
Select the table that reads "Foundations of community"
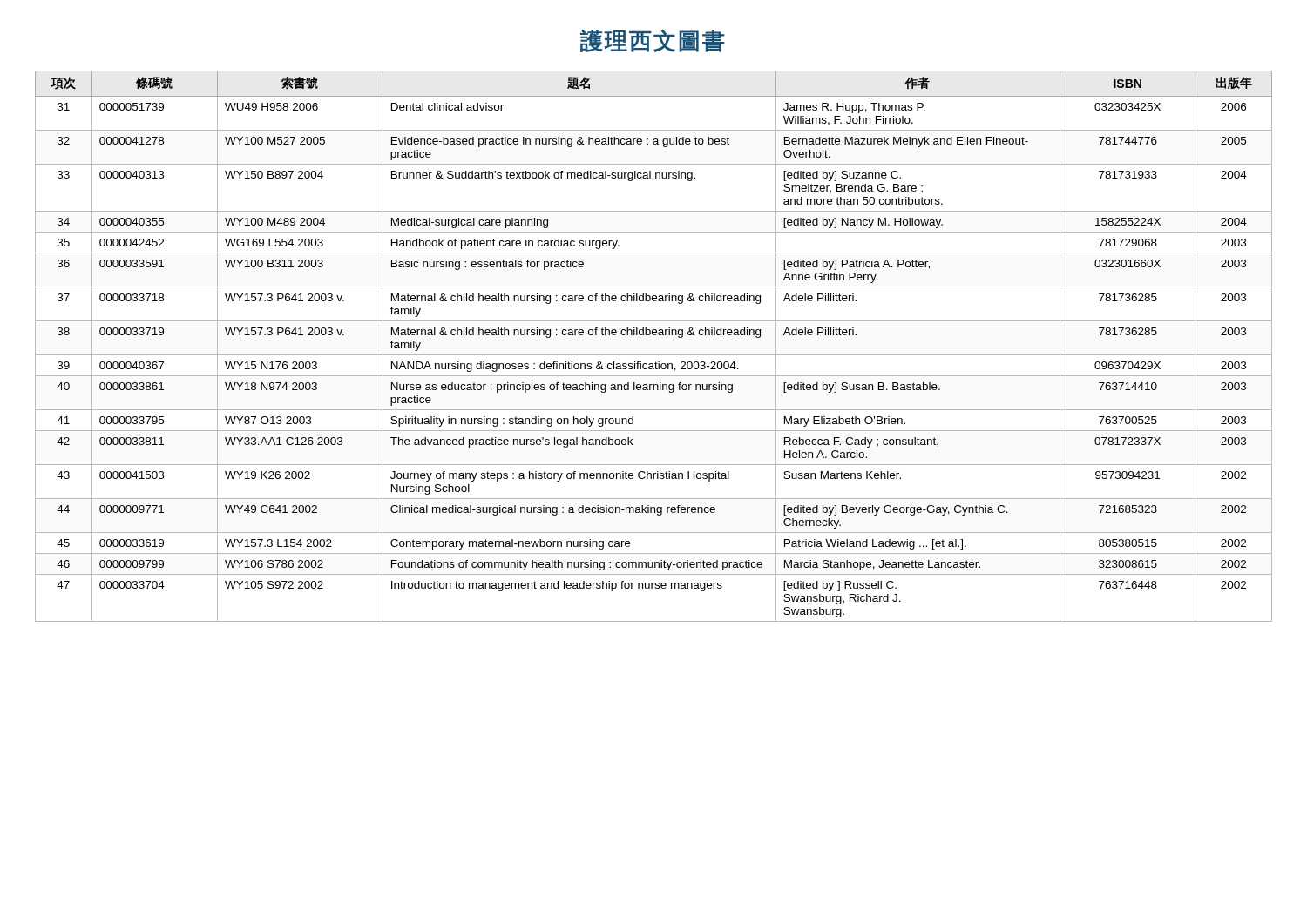pos(654,346)
